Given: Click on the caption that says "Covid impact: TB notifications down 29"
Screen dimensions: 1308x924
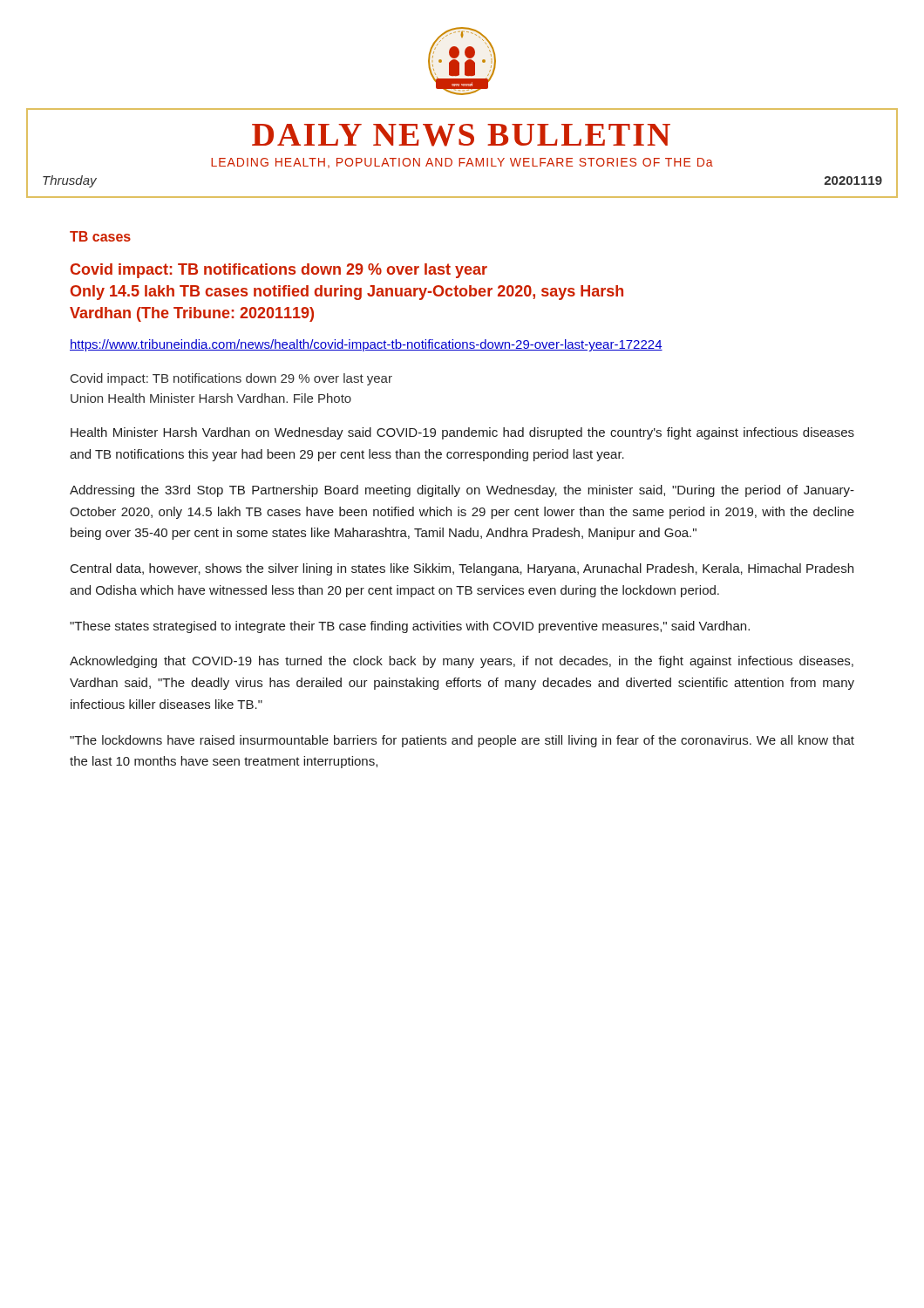Looking at the screenshot, I should tap(231, 388).
